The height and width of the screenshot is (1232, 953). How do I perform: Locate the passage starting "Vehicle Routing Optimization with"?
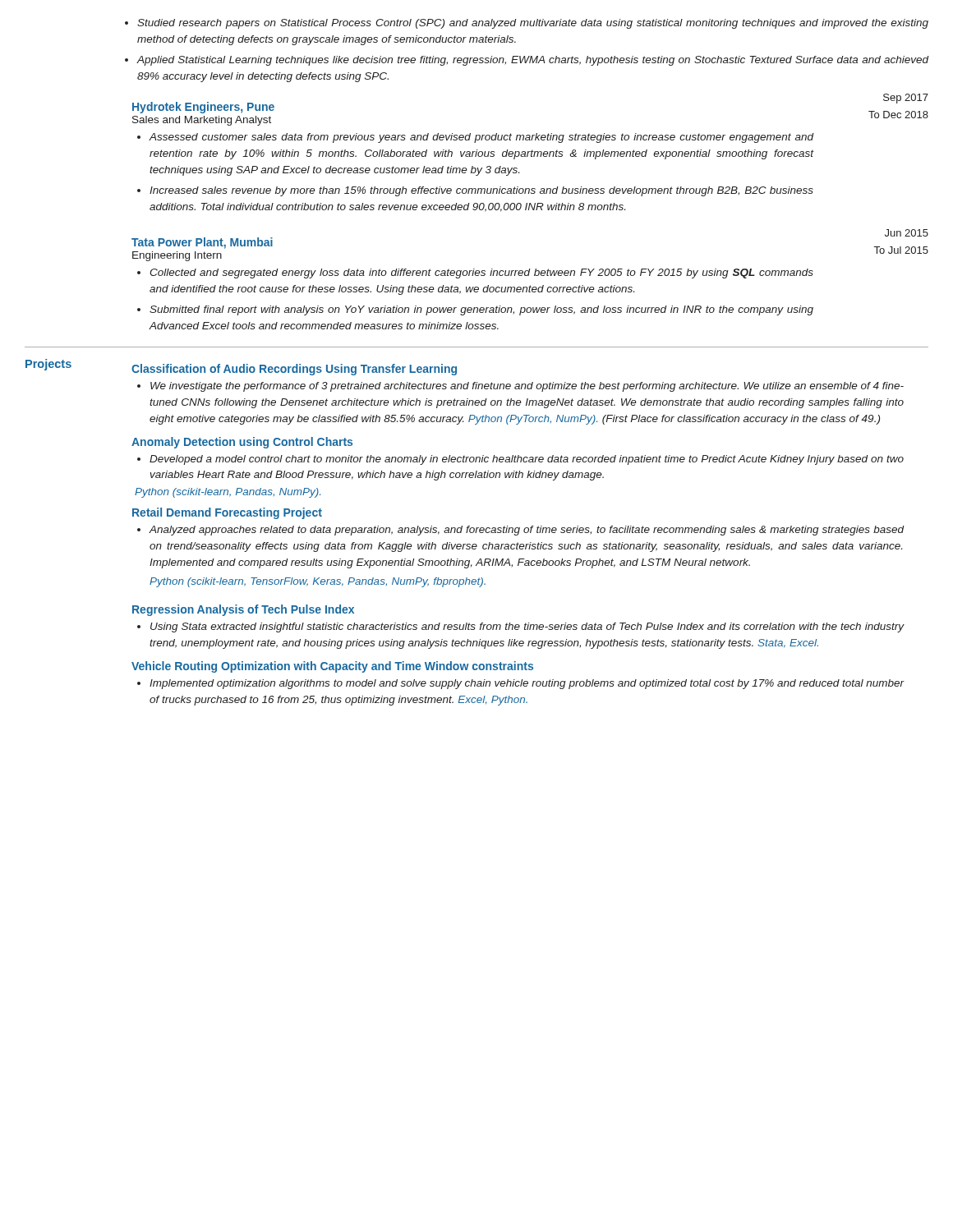click(333, 666)
